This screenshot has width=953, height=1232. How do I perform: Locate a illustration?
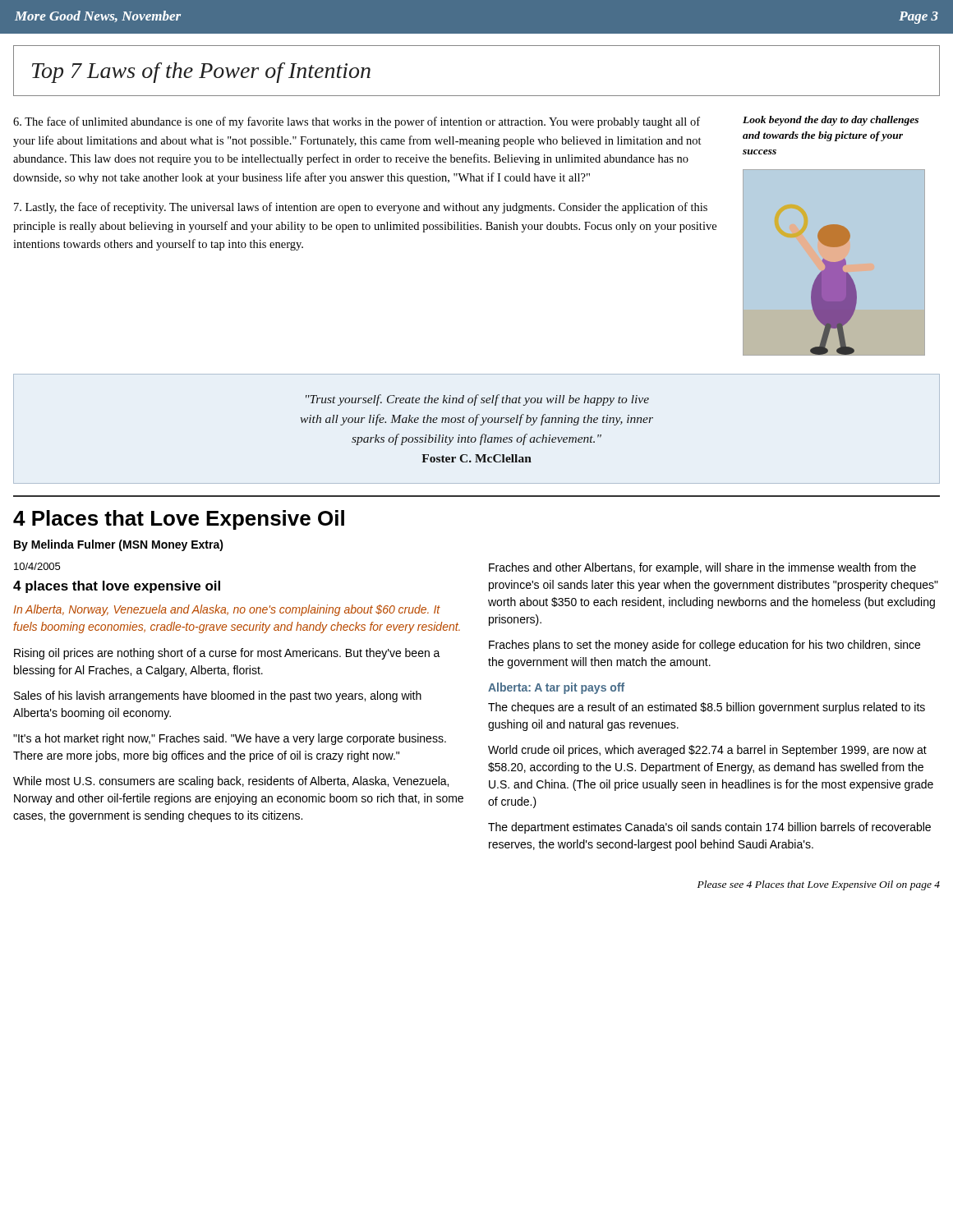coord(834,262)
